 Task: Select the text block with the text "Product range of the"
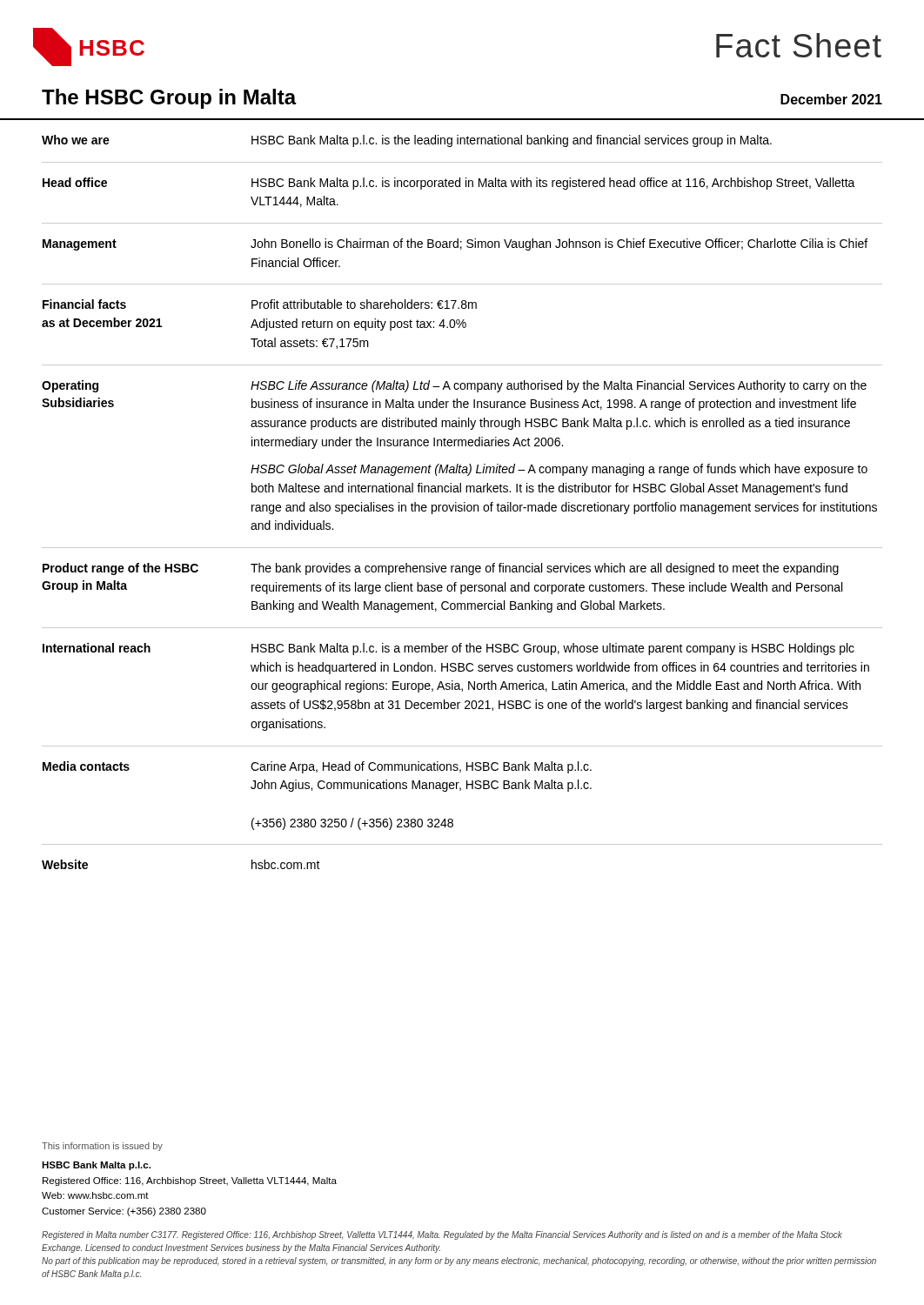(462, 588)
